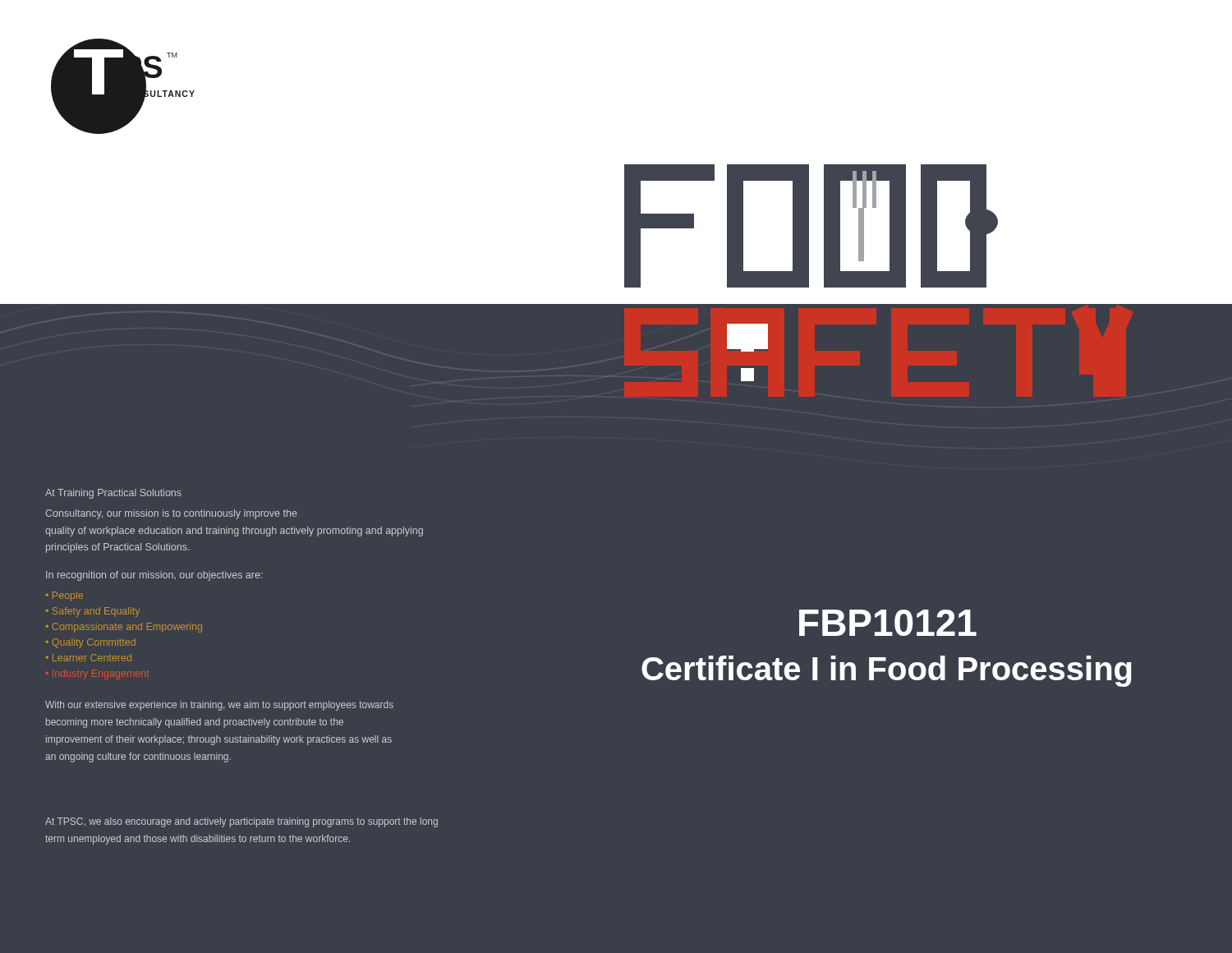This screenshot has width=1232, height=953.
Task: Find the illustration
Action: coord(903,297)
